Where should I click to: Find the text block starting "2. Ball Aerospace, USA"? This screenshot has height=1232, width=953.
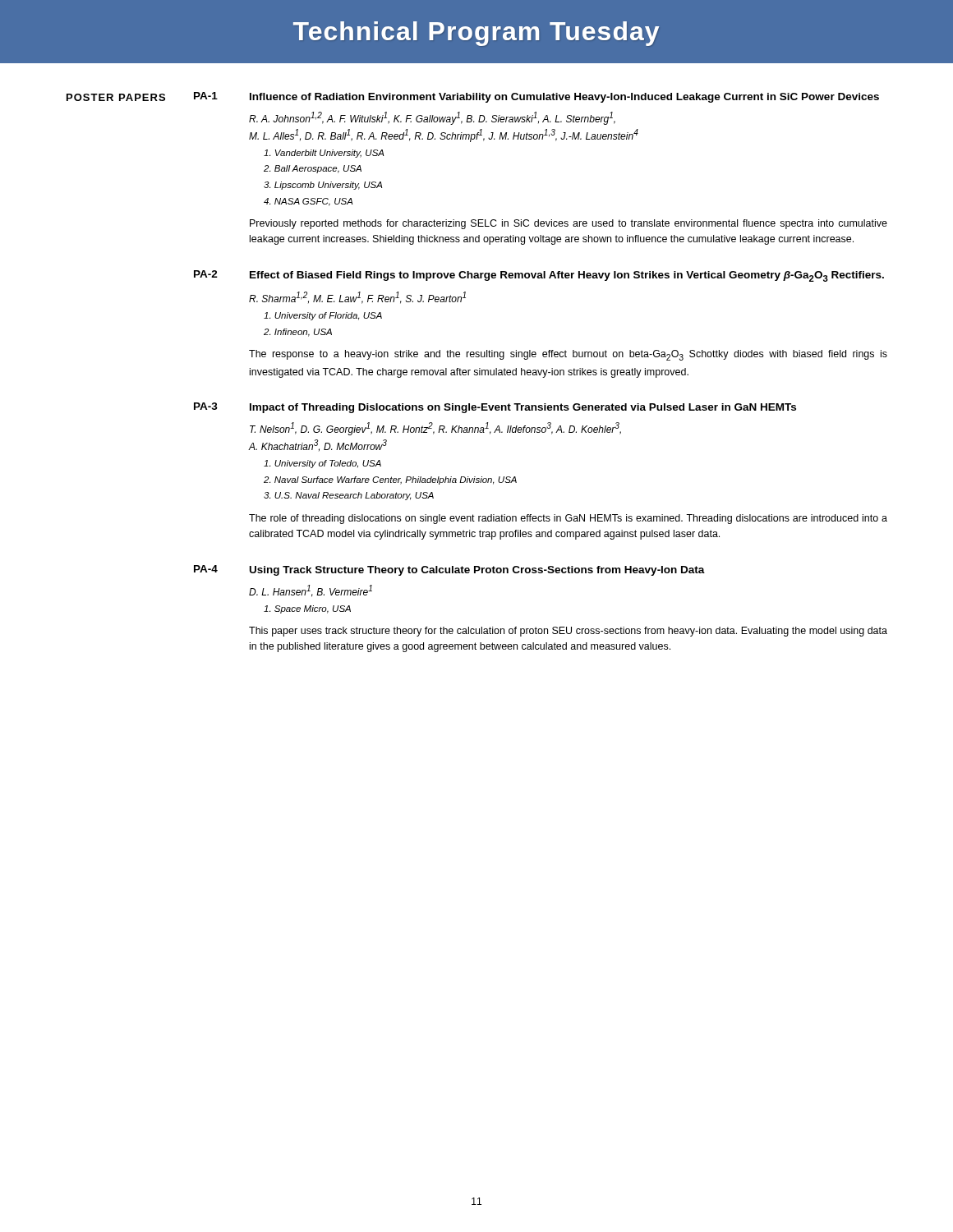[x=313, y=169]
